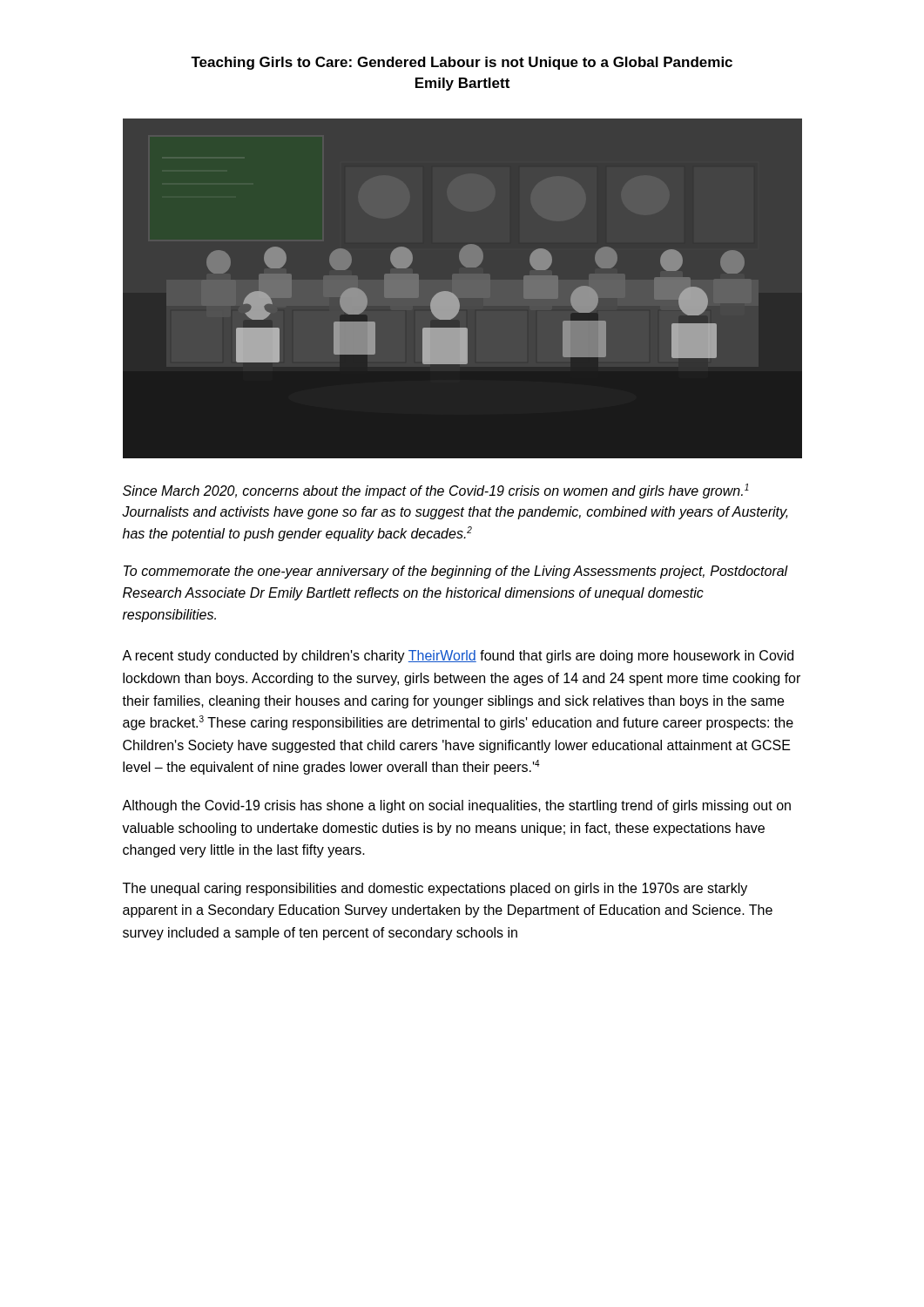Navigate to the text block starting "Since March 2020, concerns about the"

click(436, 491)
